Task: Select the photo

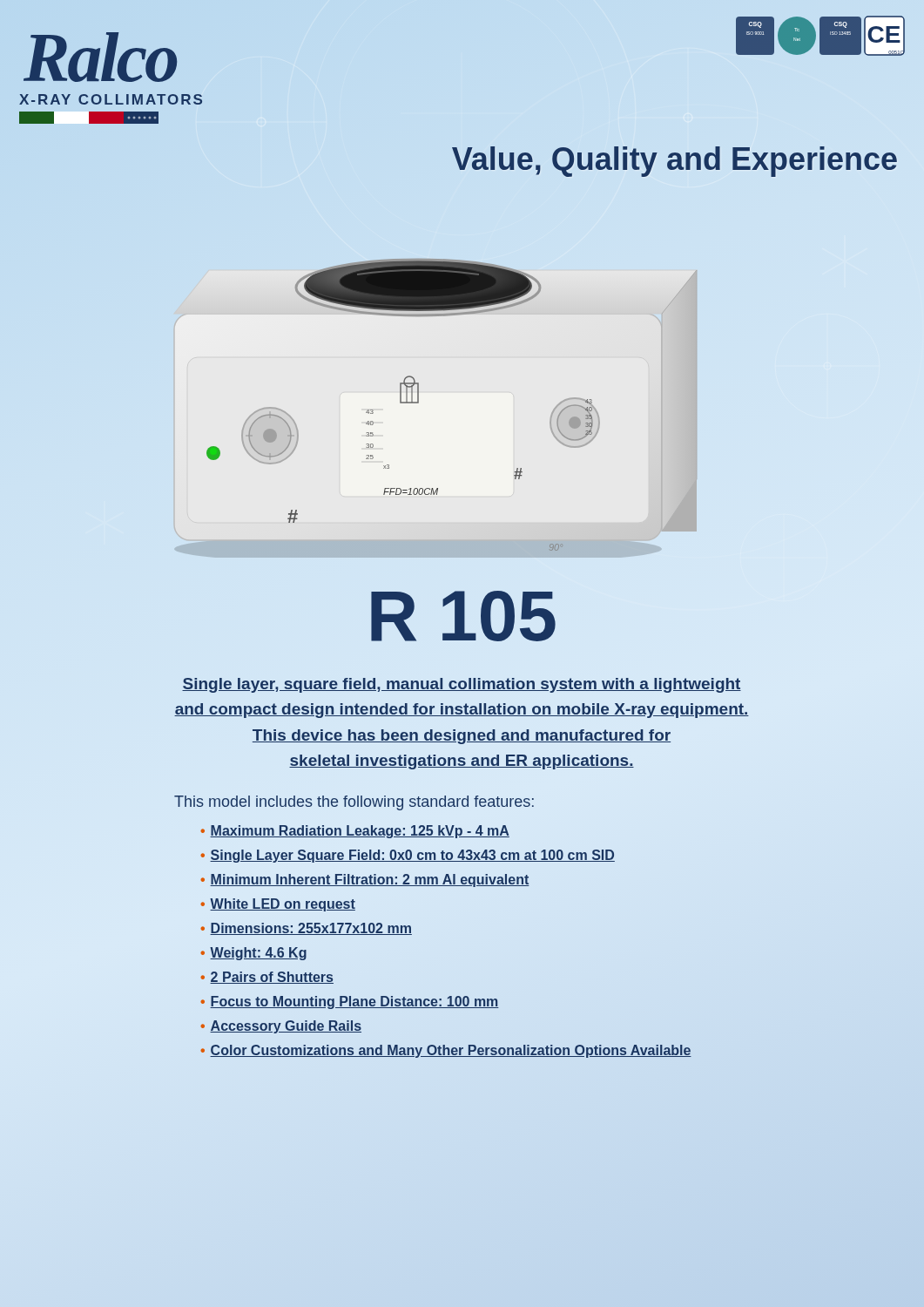Action: (418, 370)
